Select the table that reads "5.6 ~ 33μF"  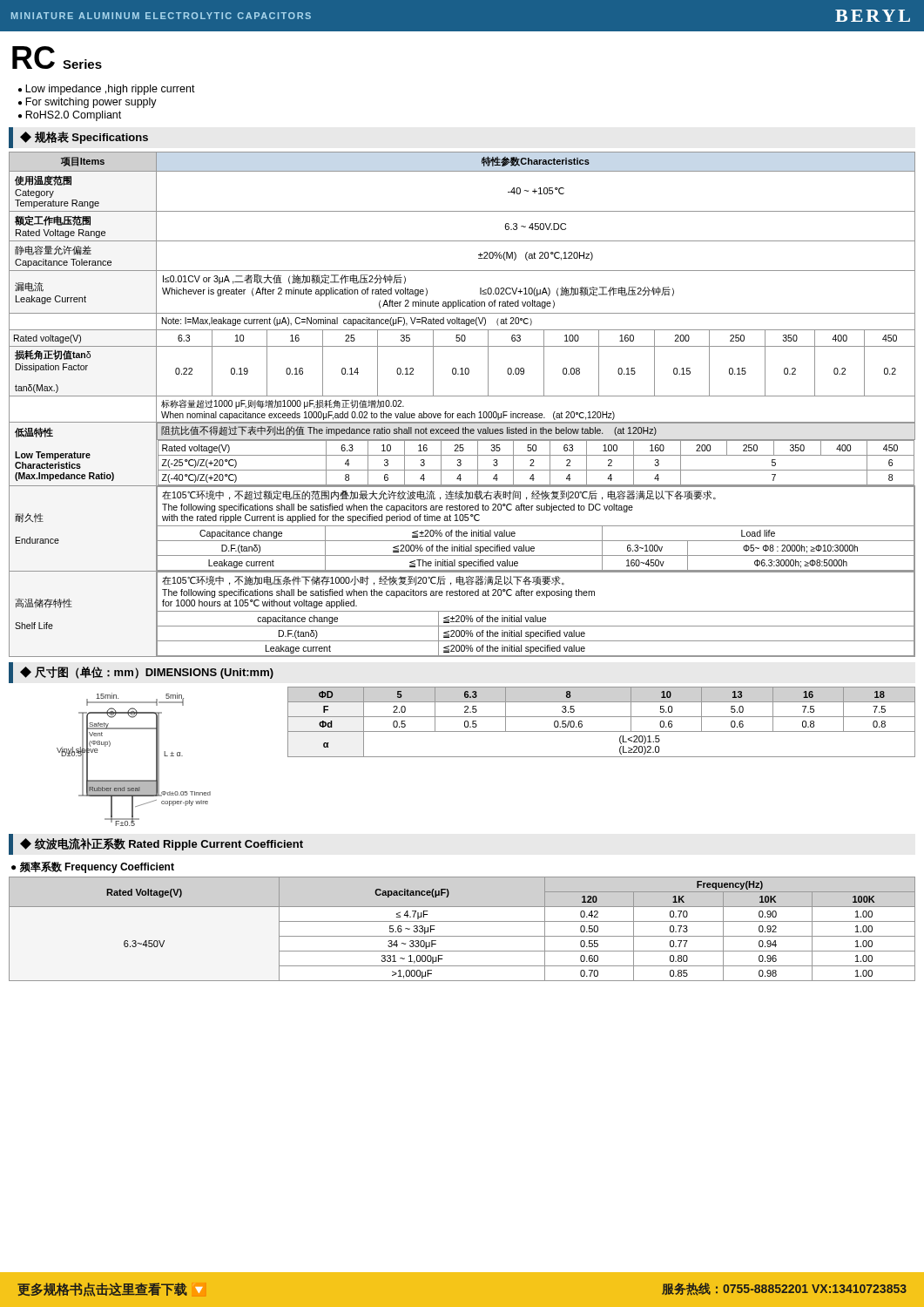point(462,929)
